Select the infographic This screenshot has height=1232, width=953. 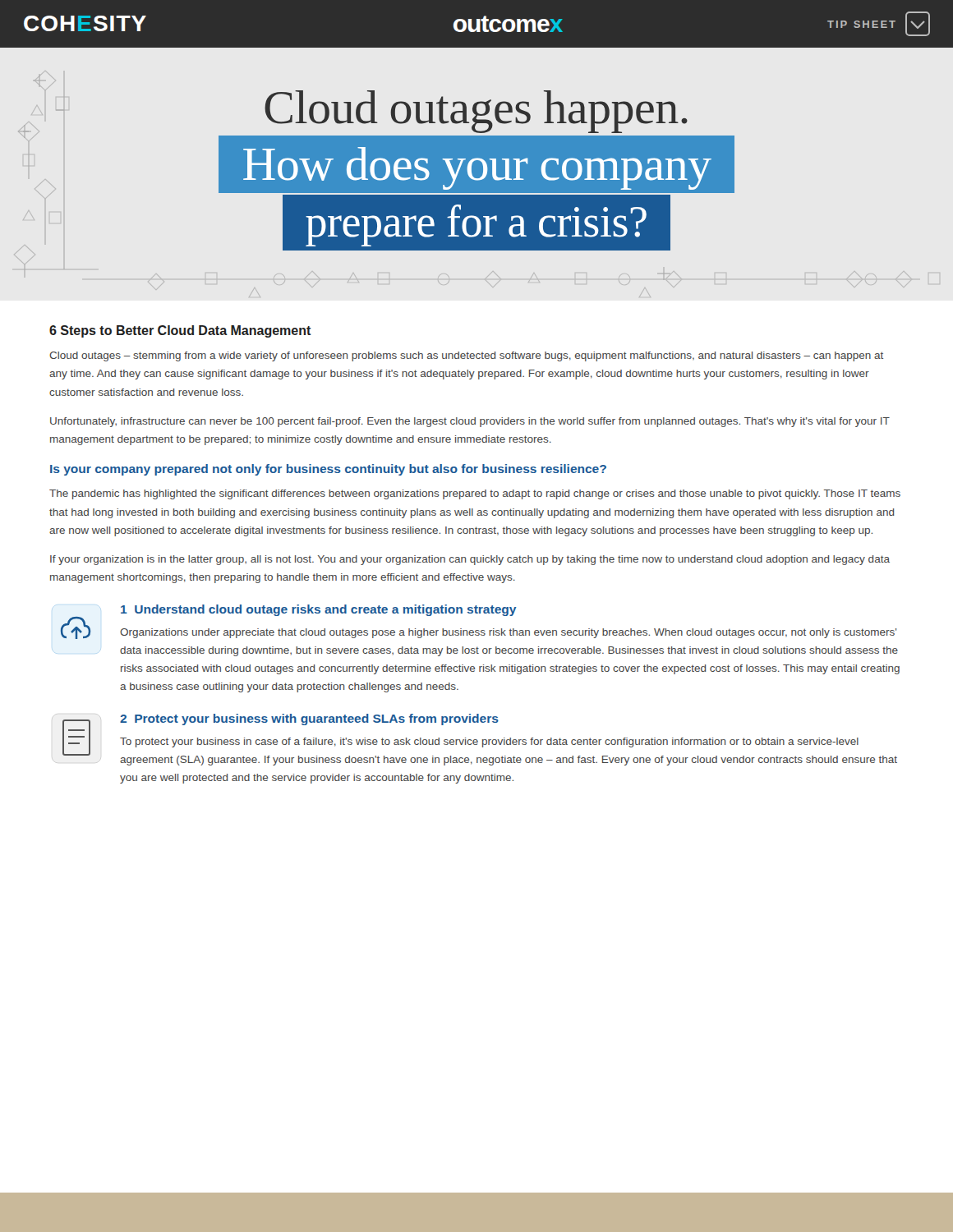pos(476,174)
